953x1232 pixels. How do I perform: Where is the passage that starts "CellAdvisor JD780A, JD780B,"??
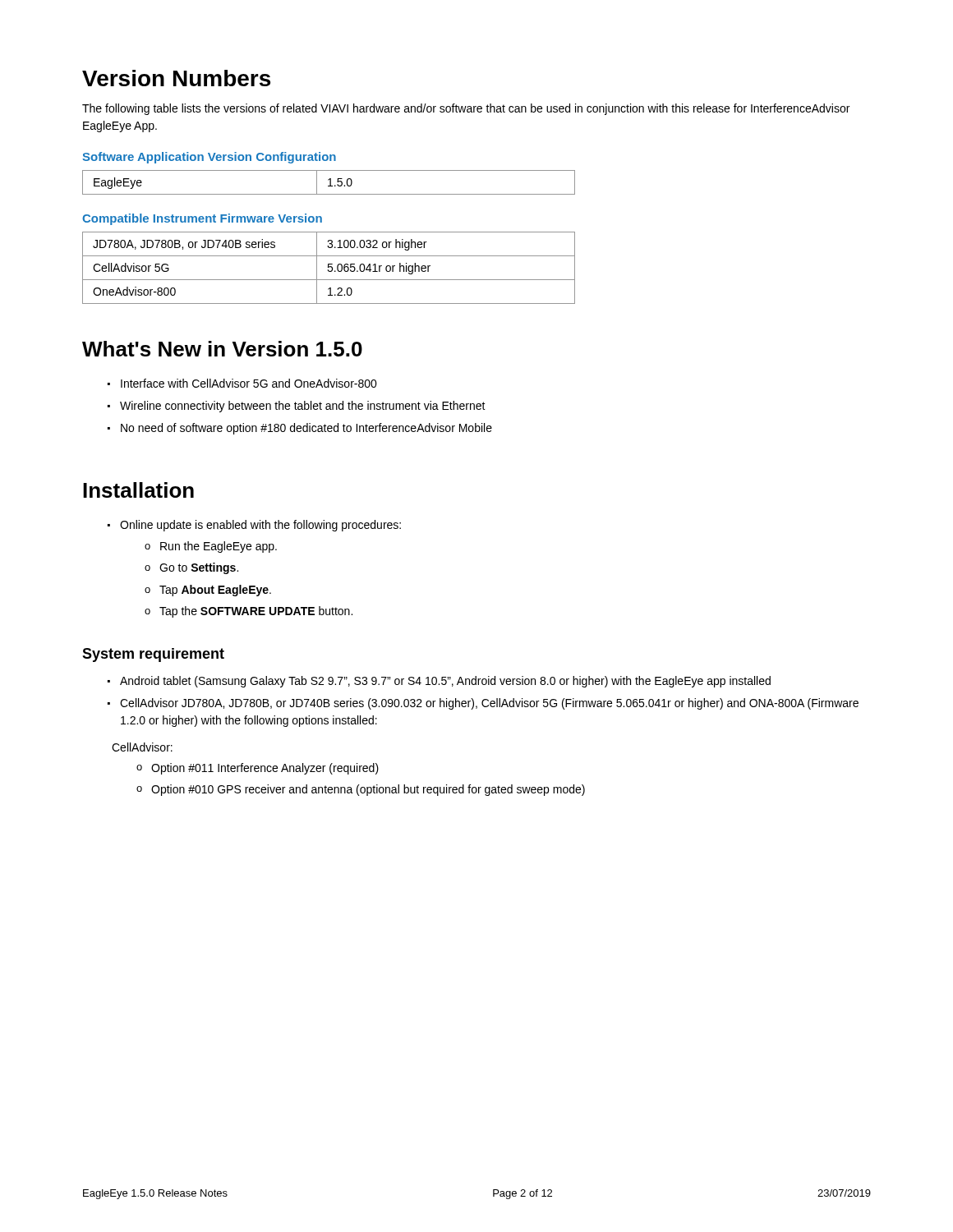click(x=476, y=712)
